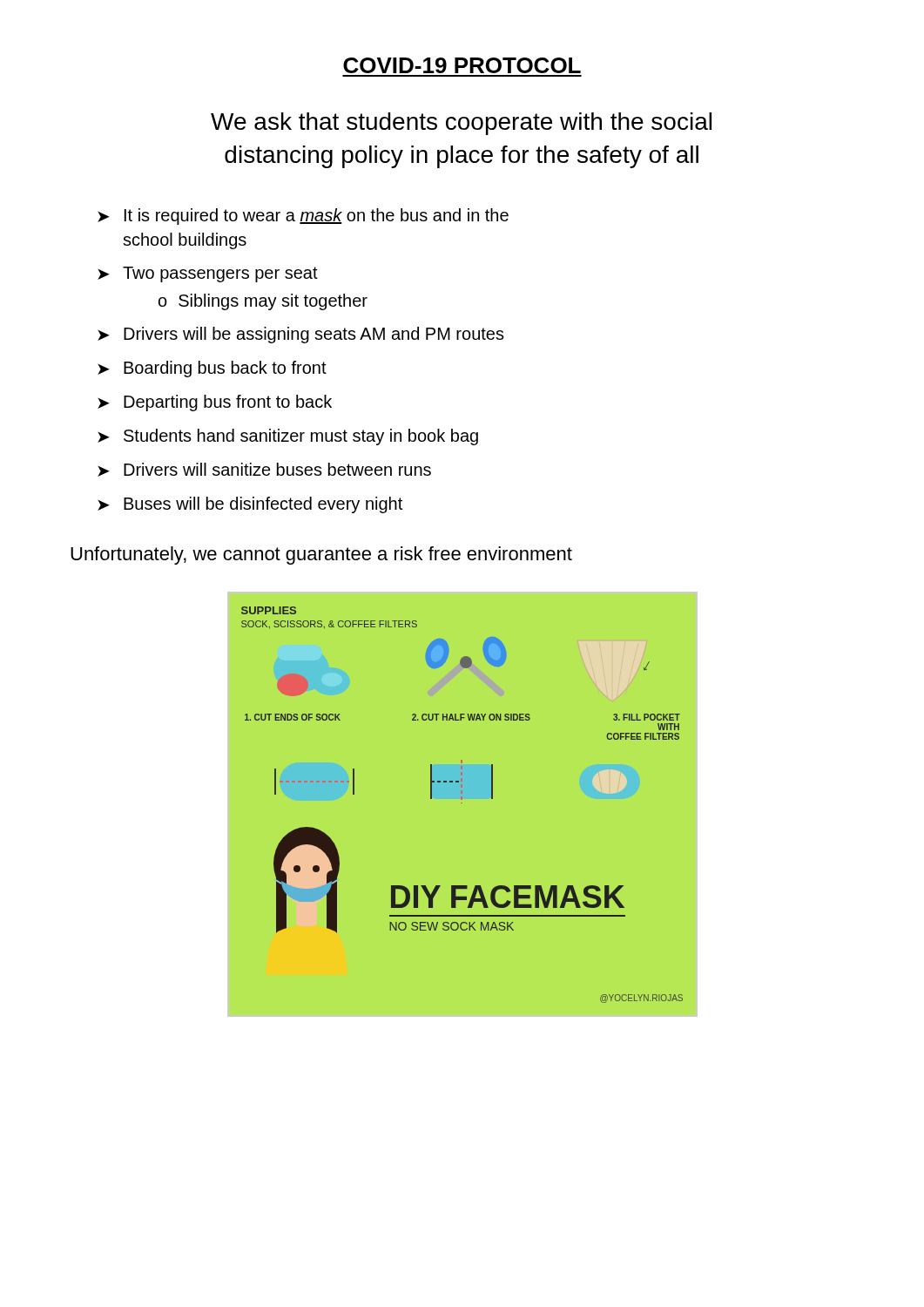The image size is (924, 1307).
Task: Click a illustration
Action: [462, 804]
